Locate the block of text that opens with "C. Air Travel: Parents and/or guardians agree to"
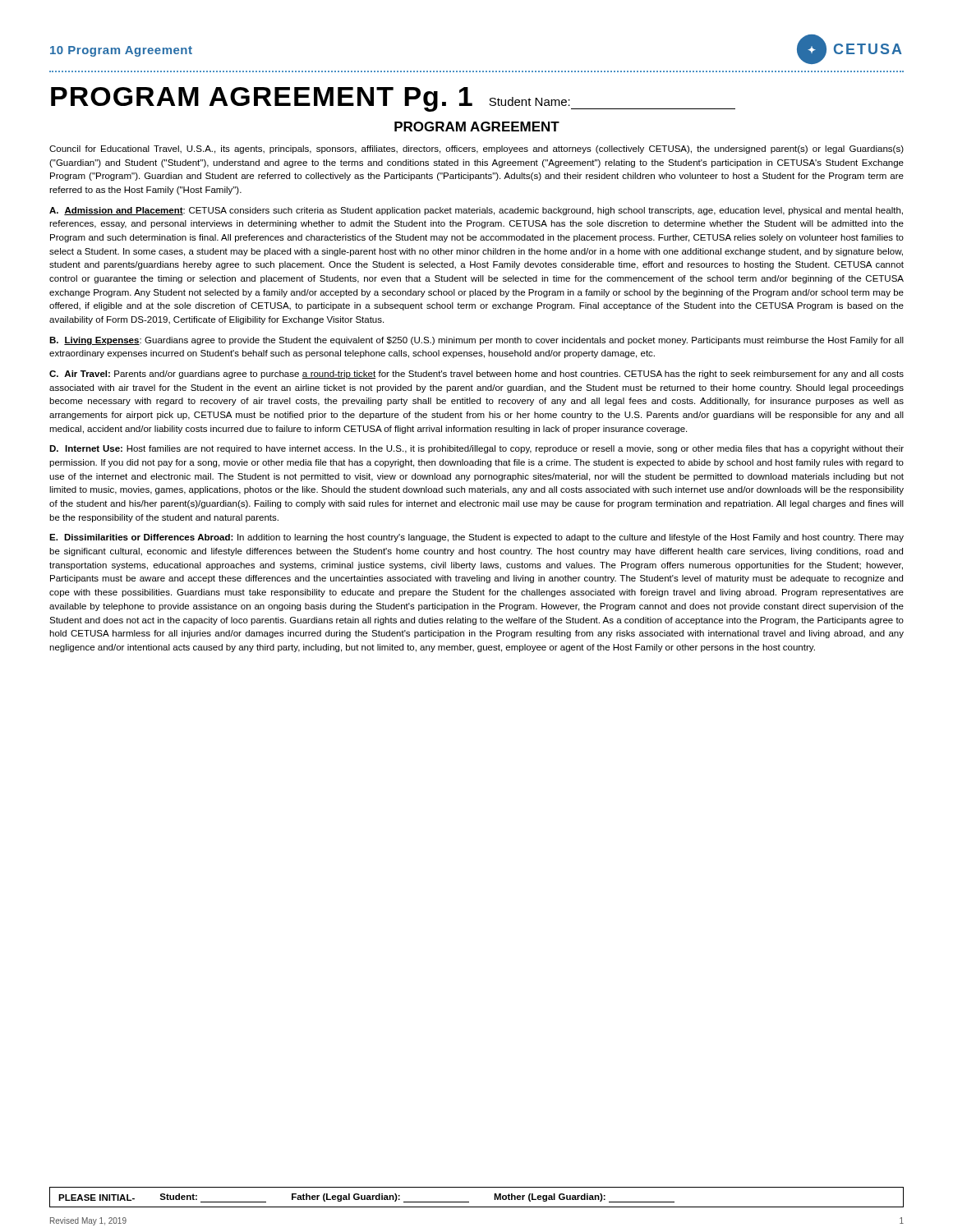Screen dimensions: 1232x953 (x=476, y=401)
